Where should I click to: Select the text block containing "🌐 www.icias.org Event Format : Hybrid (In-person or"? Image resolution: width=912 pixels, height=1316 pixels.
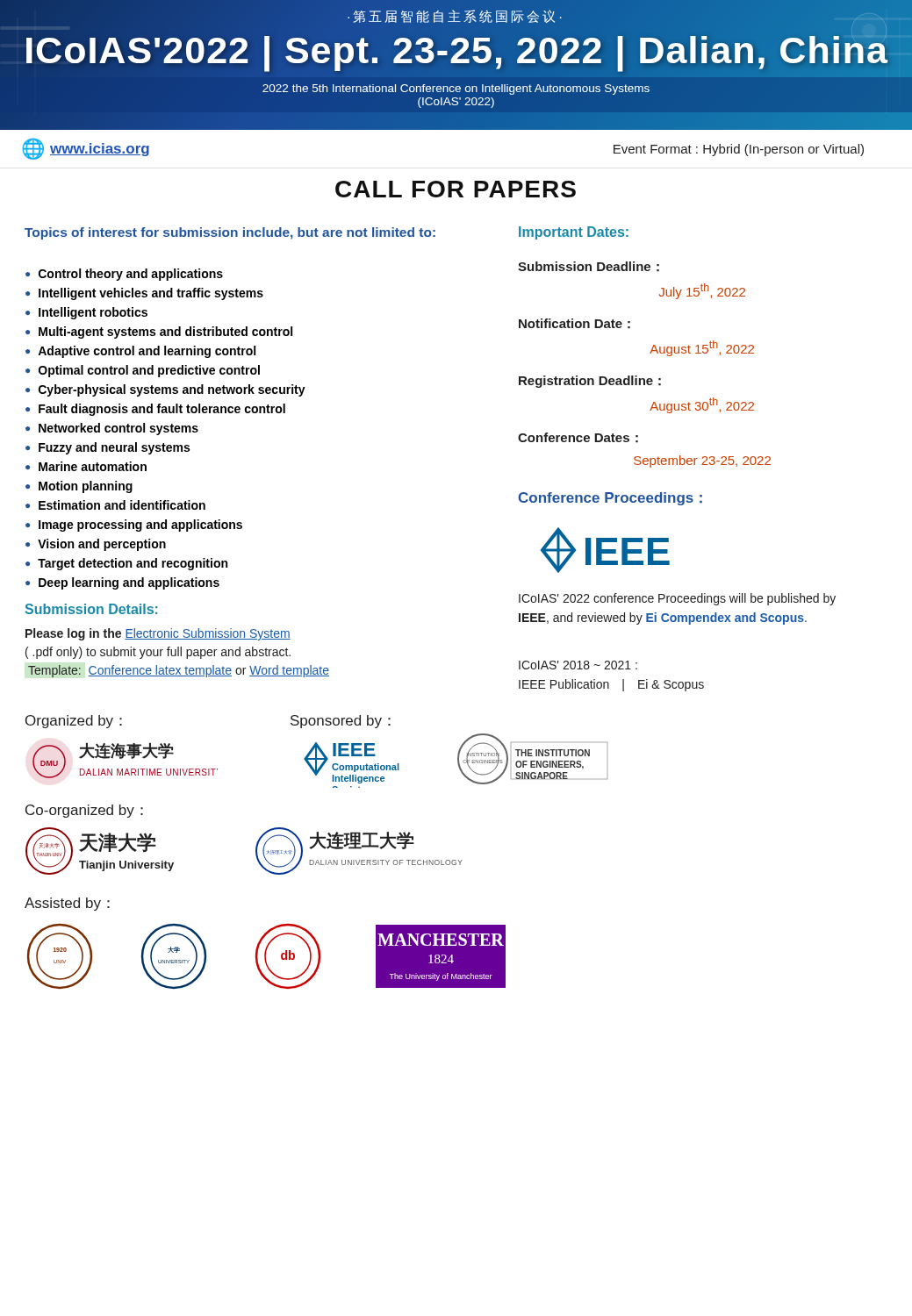coord(95,149)
